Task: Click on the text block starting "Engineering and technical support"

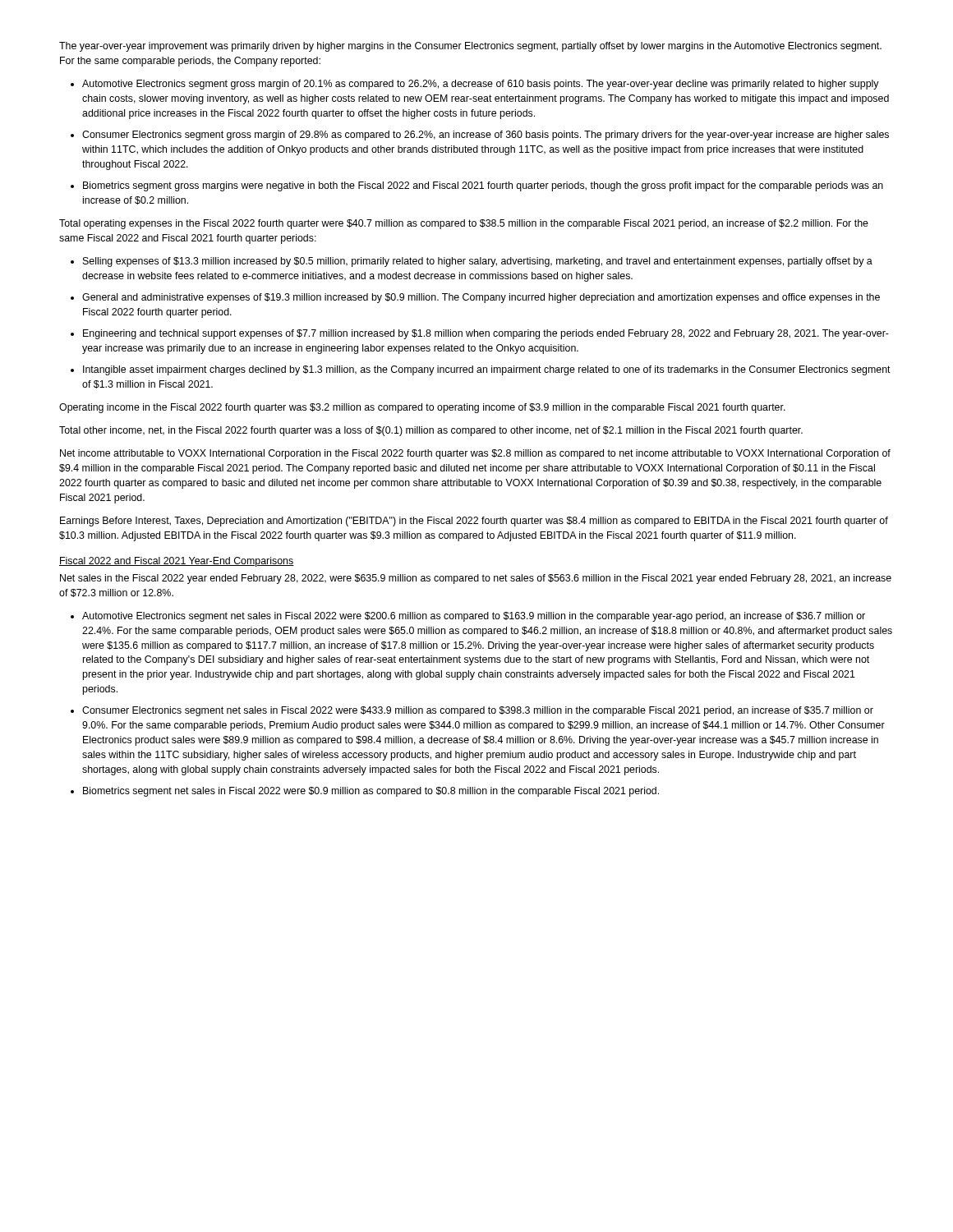Action: click(x=486, y=341)
